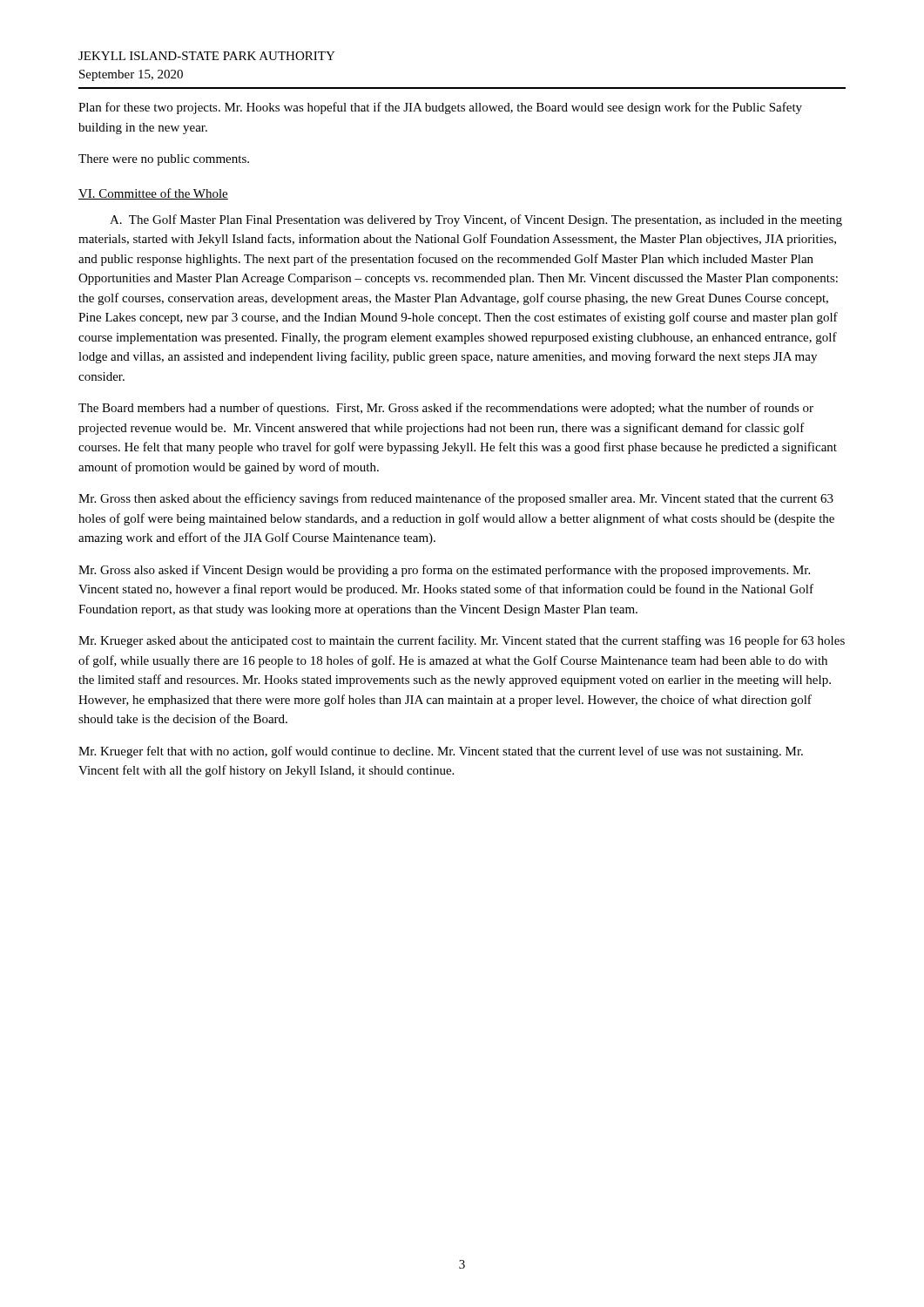Image resolution: width=924 pixels, height=1307 pixels.
Task: Click on the section header containing "VI. Committee of the Whole"
Action: [153, 193]
